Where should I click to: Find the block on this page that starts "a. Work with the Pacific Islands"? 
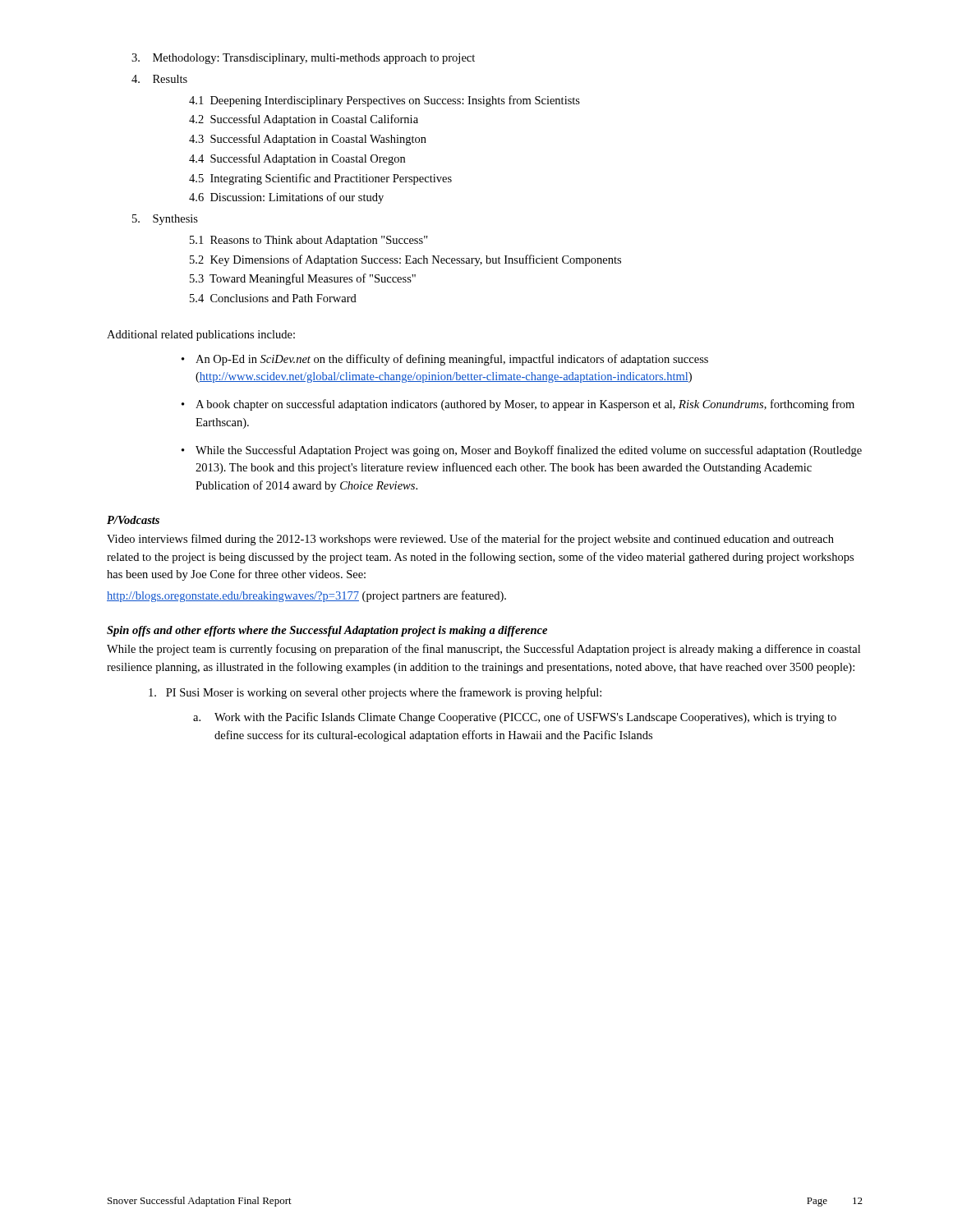coord(515,725)
